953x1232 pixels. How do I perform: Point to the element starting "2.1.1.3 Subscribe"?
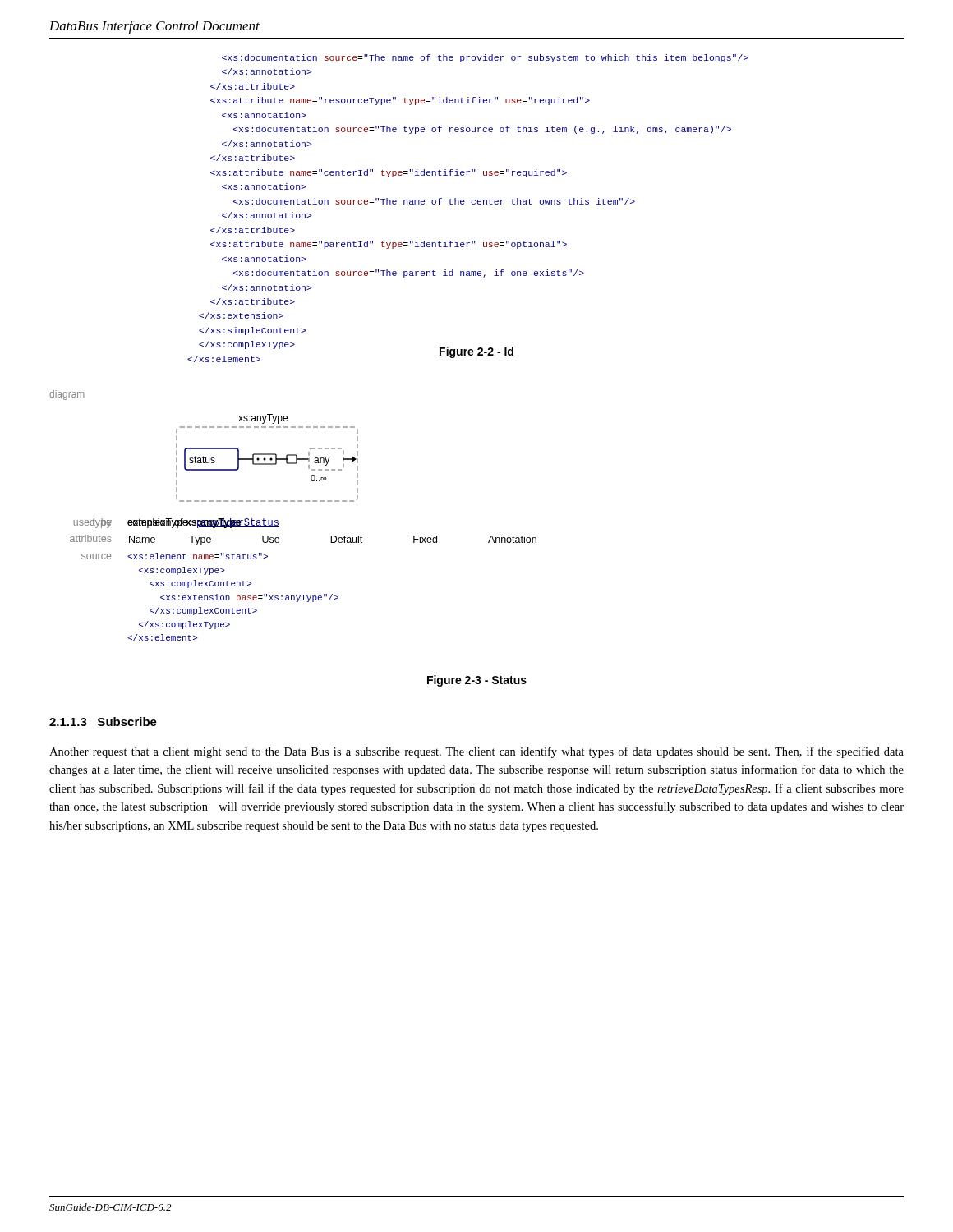pyautogui.click(x=103, y=722)
